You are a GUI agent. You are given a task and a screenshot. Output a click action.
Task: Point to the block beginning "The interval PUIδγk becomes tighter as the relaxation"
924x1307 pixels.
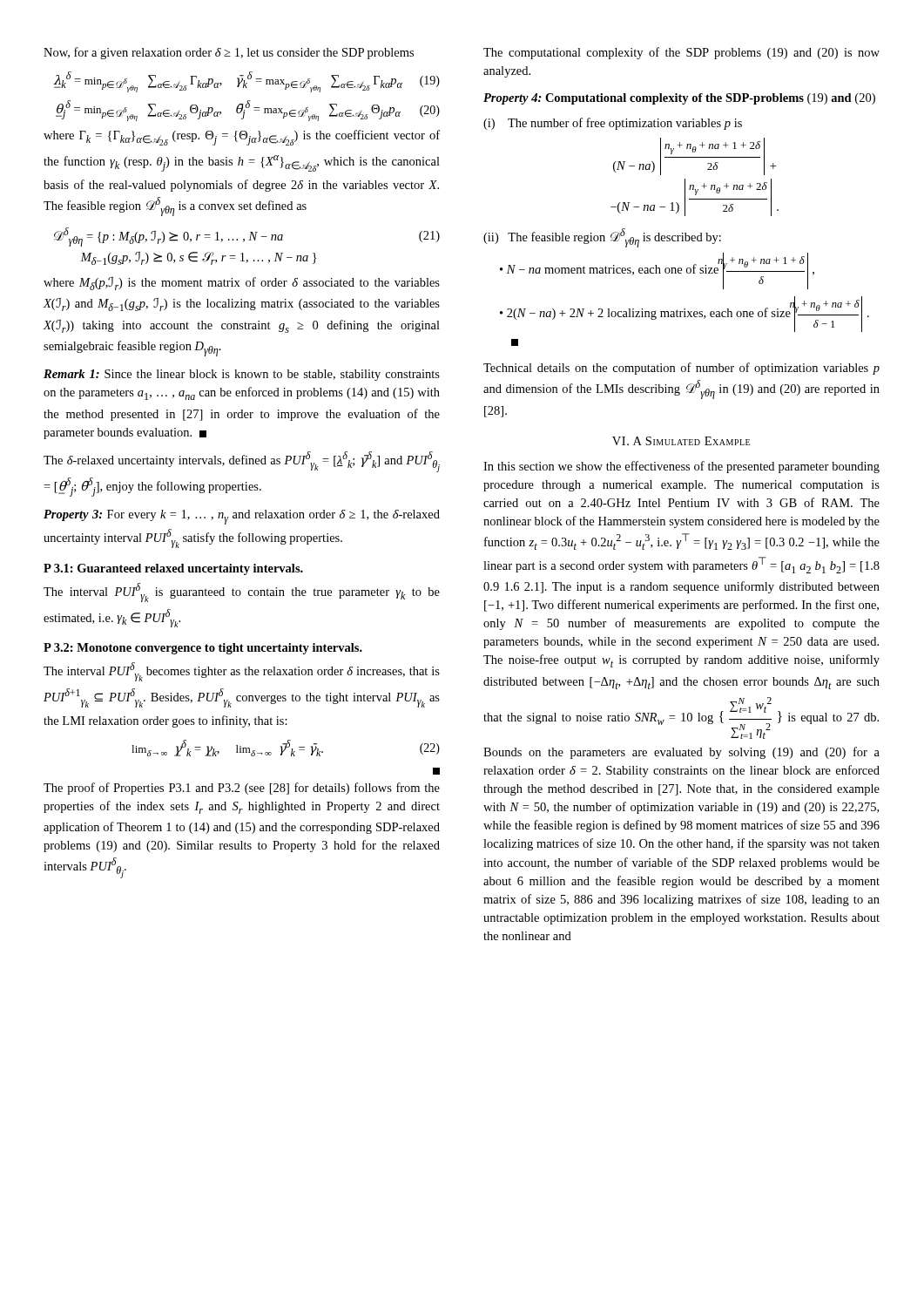(242, 695)
